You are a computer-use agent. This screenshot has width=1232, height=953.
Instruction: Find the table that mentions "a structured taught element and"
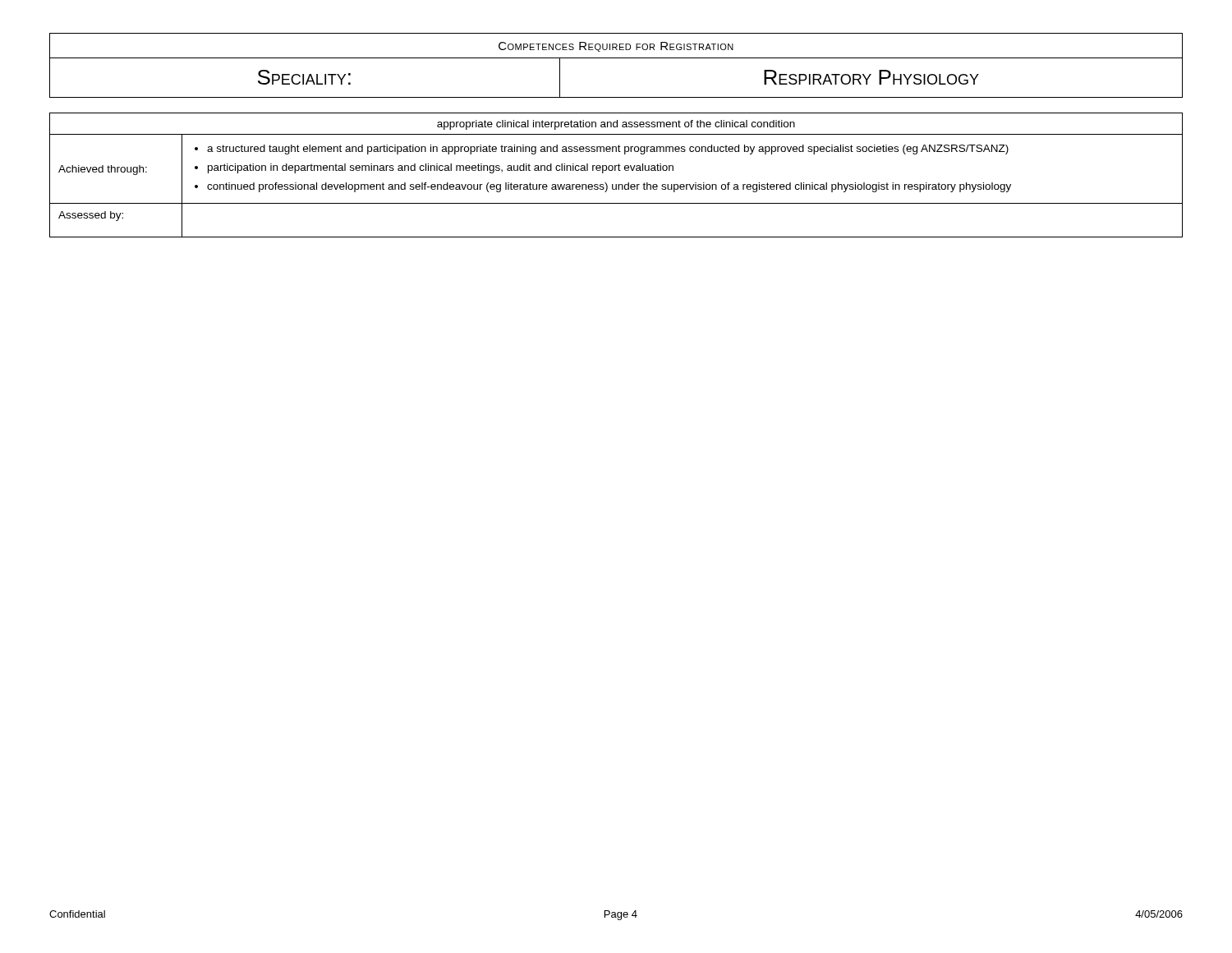click(616, 175)
